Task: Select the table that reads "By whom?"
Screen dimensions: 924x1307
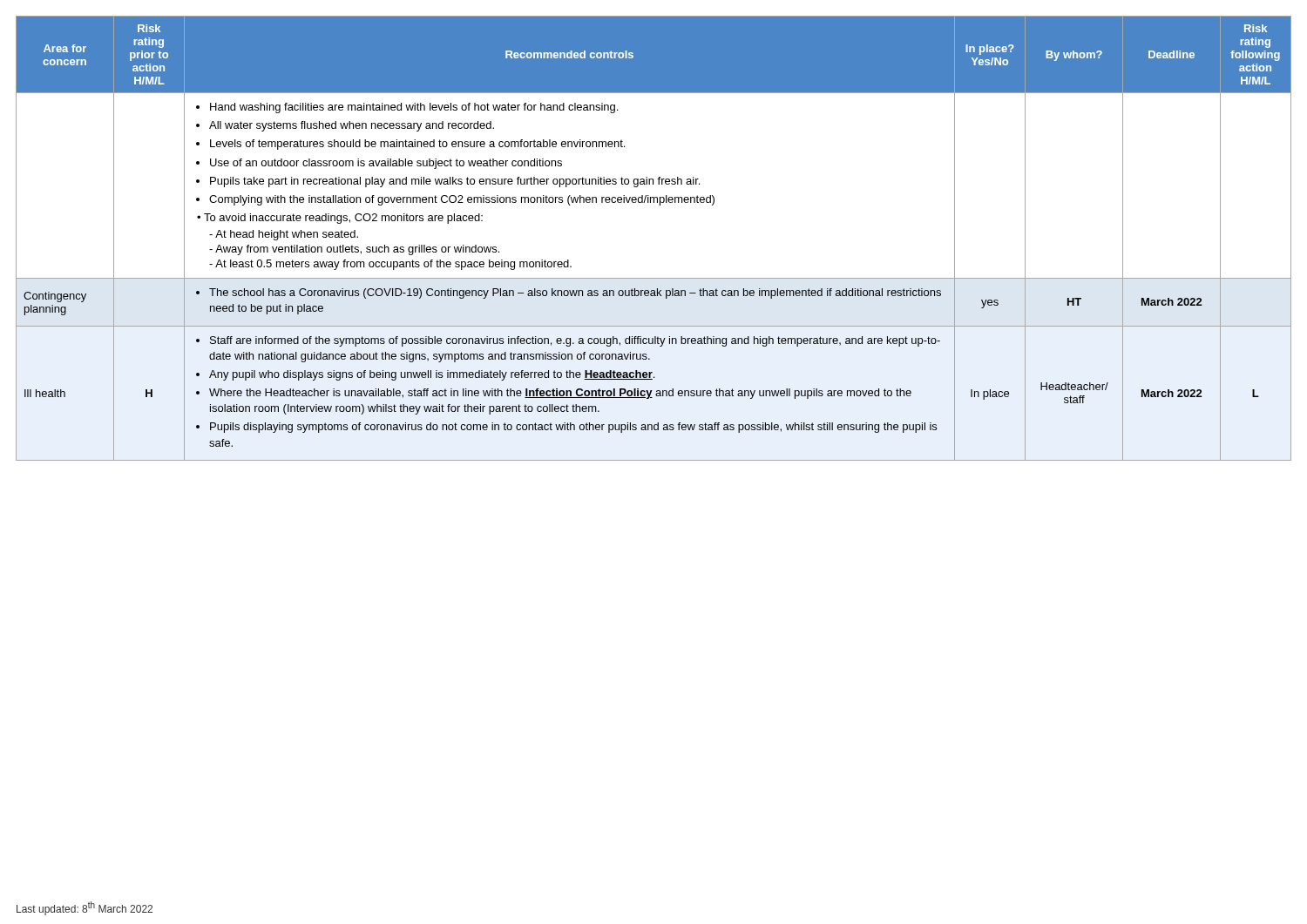Action: (654, 238)
